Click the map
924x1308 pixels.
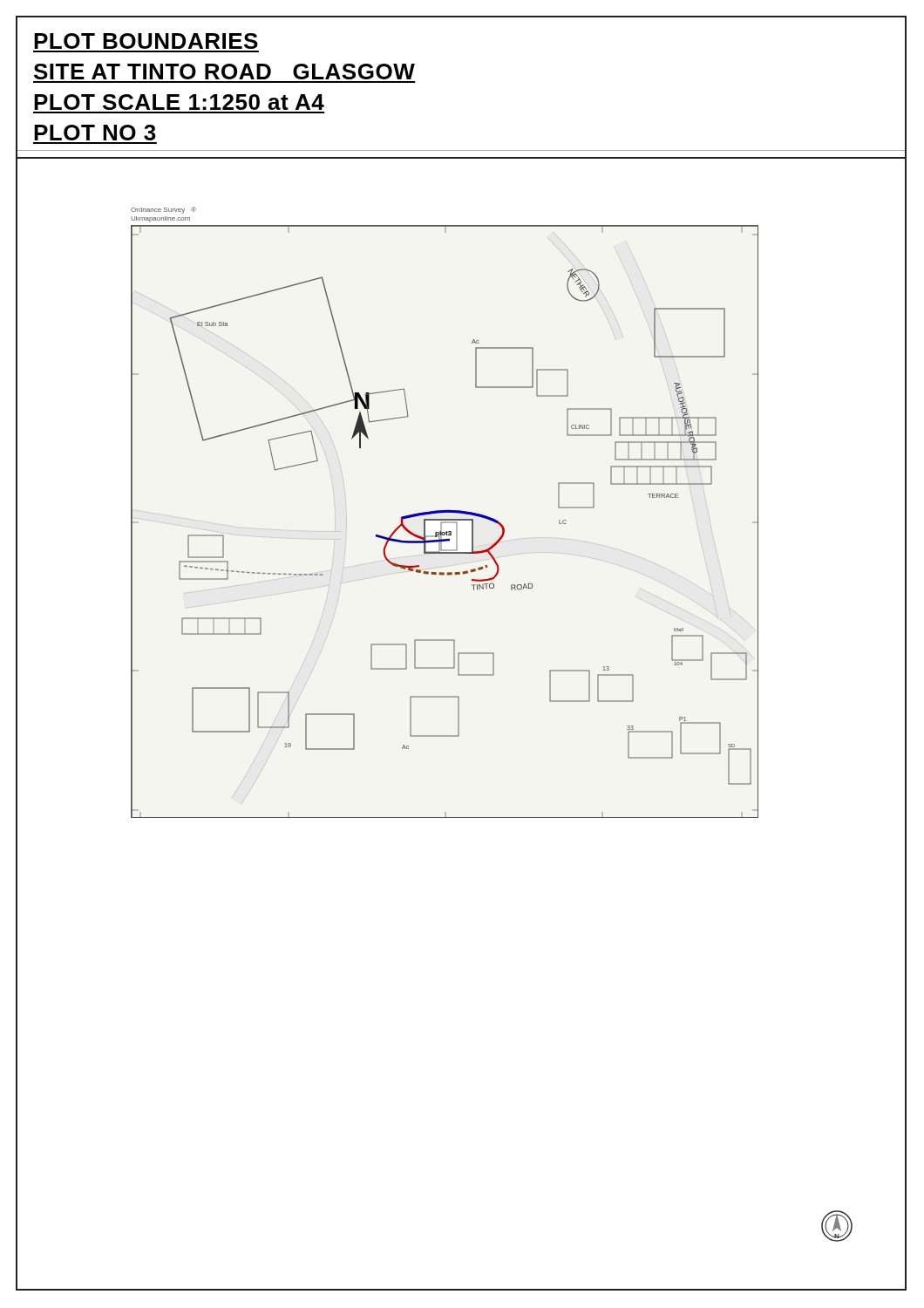pyautogui.click(x=445, y=521)
